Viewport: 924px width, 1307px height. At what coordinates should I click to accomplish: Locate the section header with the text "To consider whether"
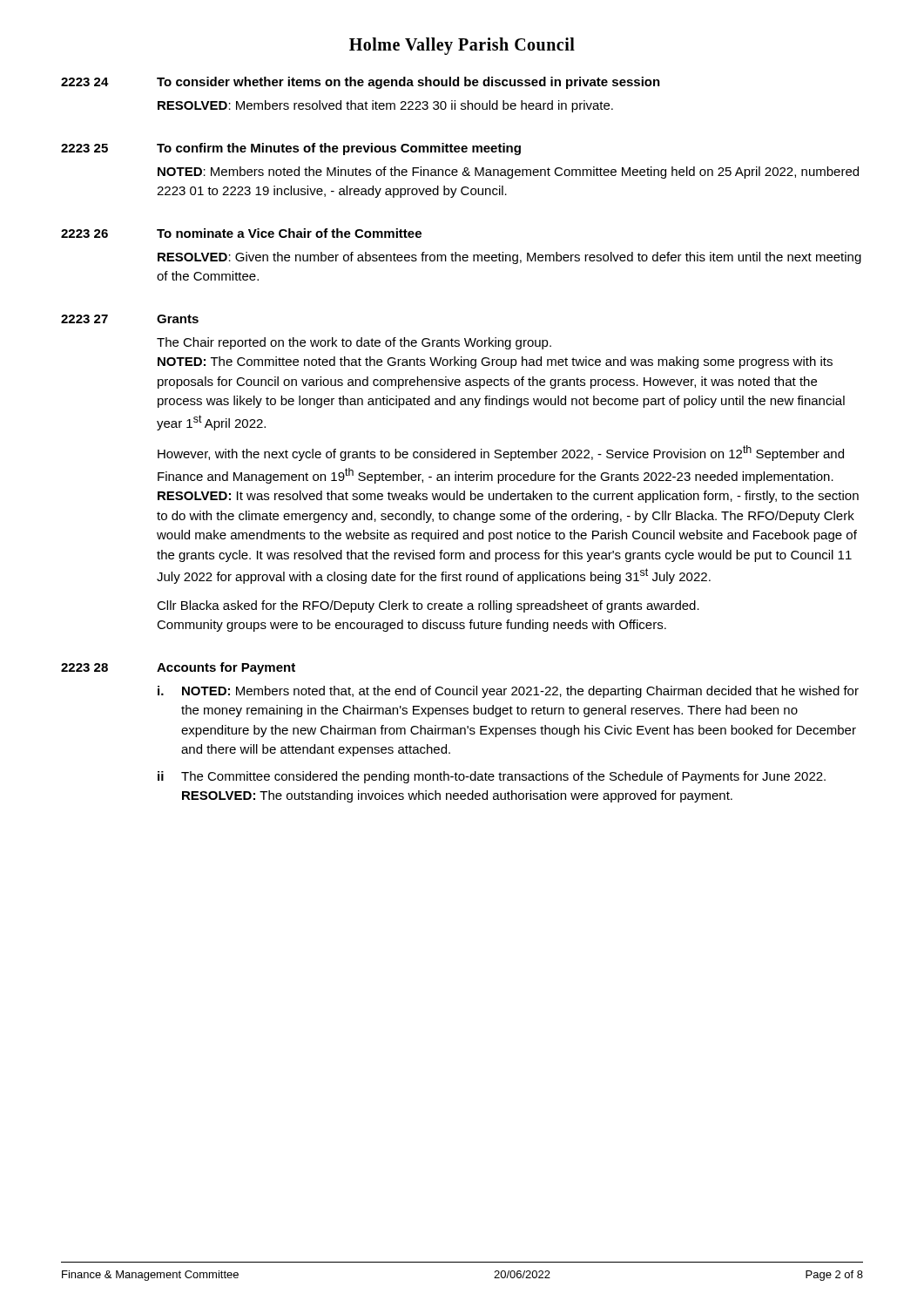tap(409, 81)
